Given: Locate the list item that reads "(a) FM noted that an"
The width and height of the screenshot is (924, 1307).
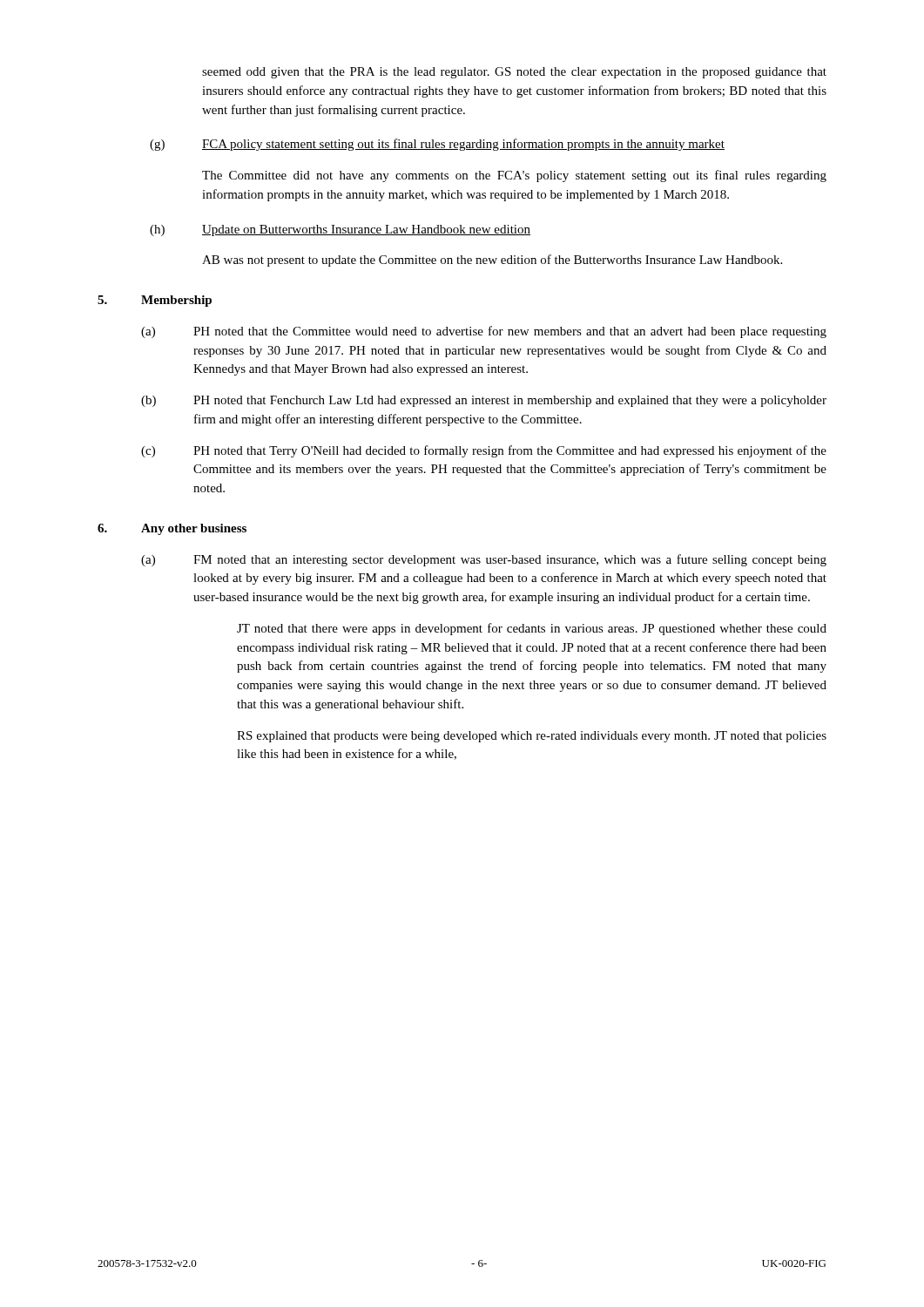Looking at the screenshot, I should tap(484, 579).
